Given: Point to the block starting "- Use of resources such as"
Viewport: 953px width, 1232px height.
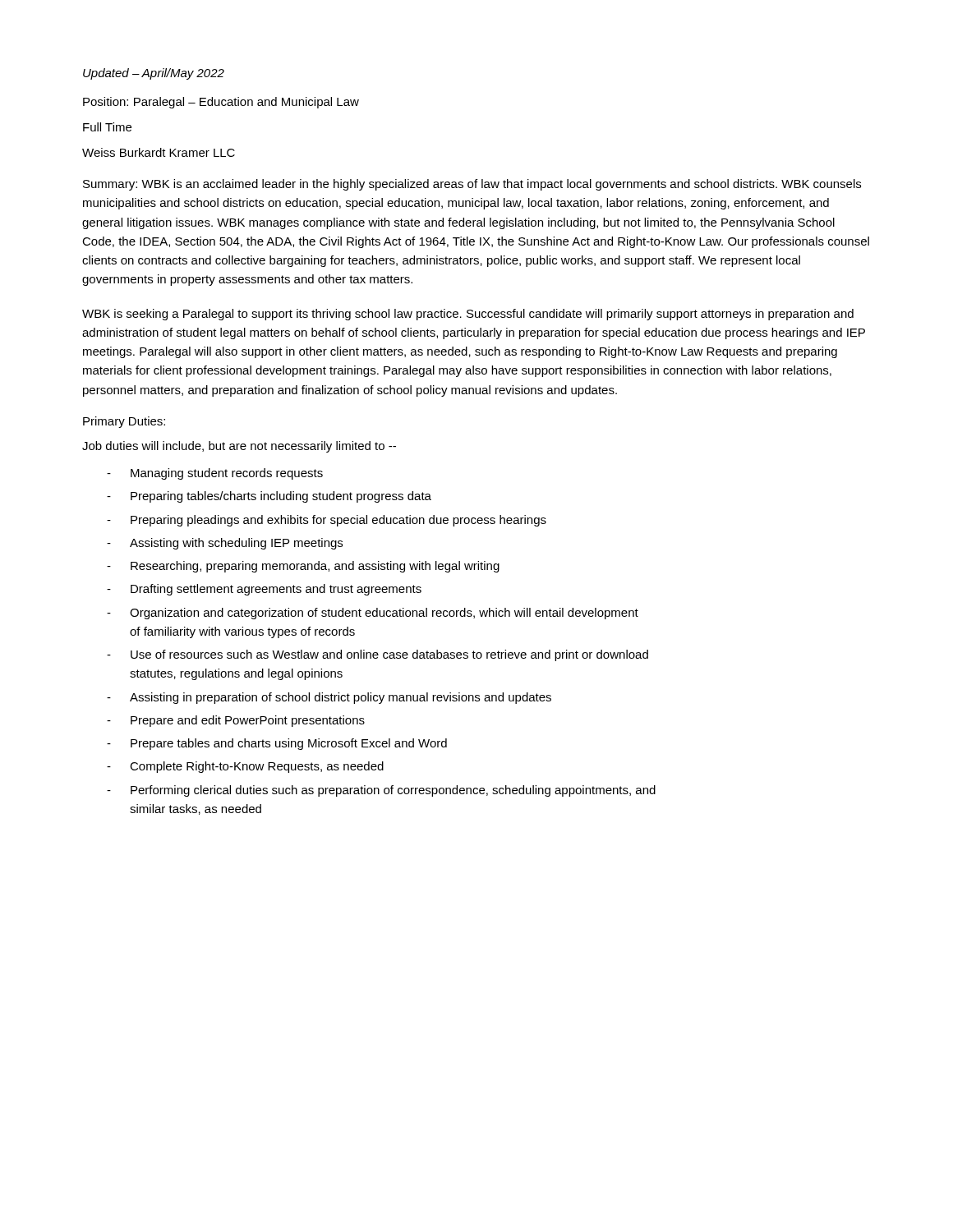Looking at the screenshot, I should point(489,664).
